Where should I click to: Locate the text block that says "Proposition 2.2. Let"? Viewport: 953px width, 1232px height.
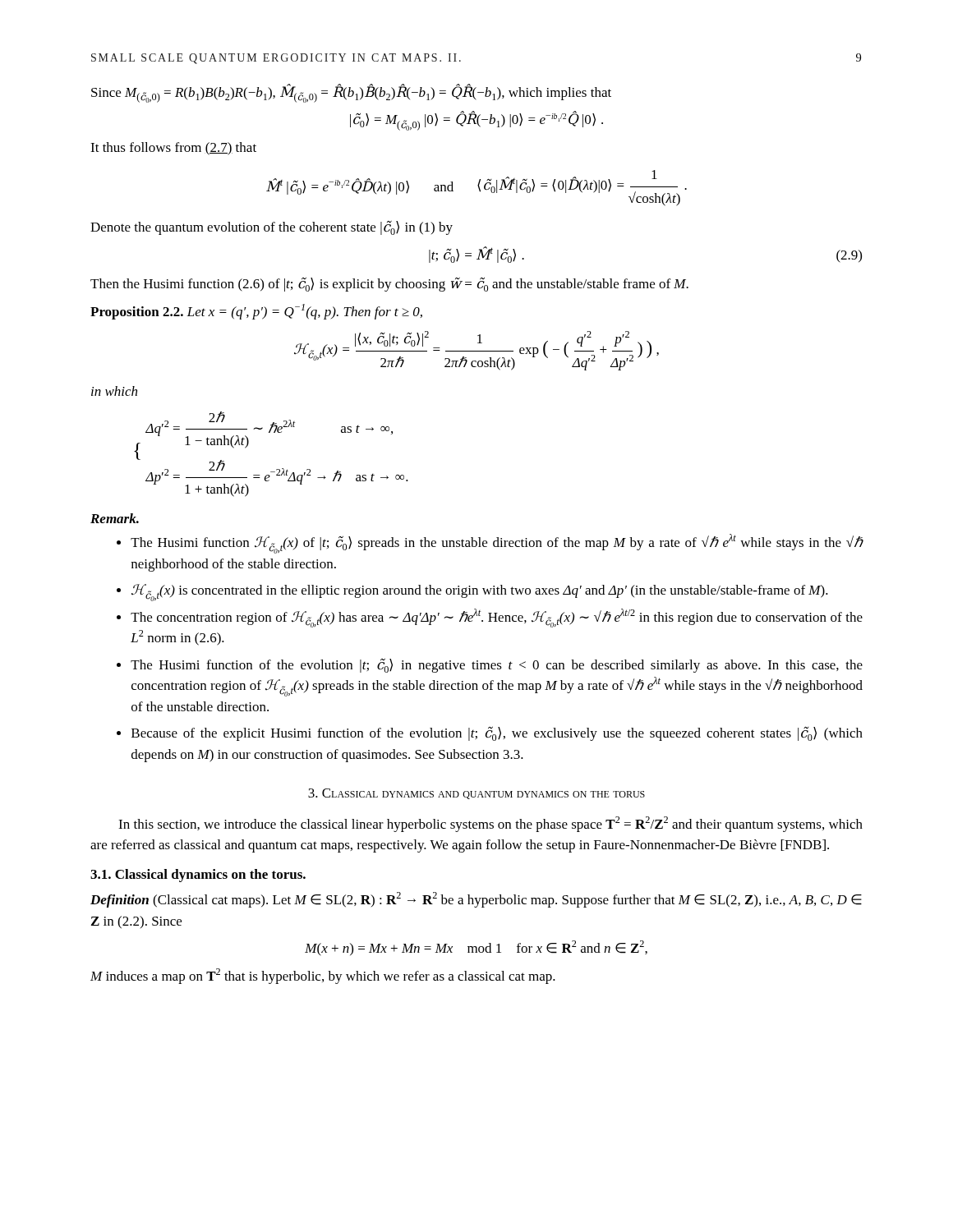coord(257,310)
